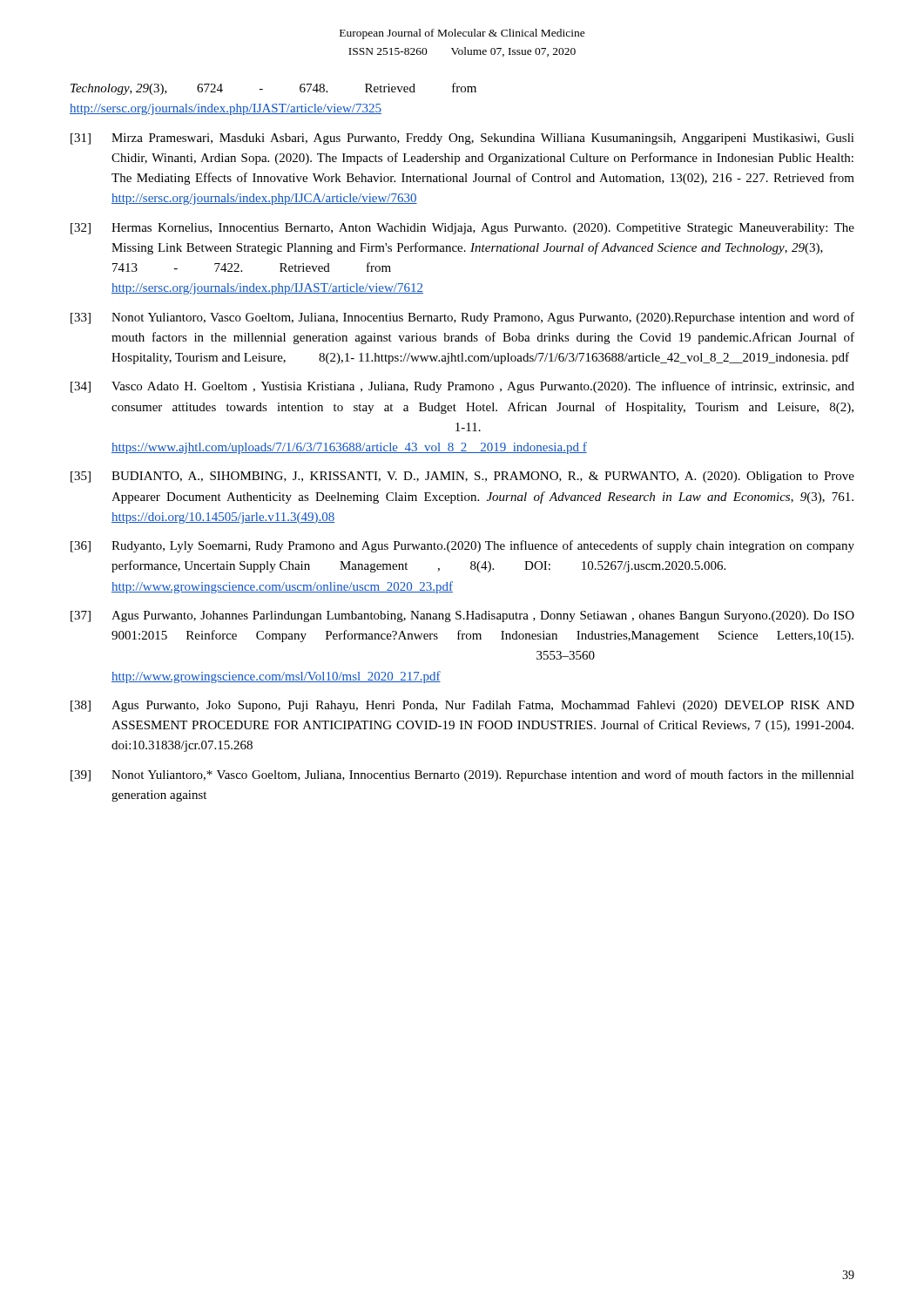
Task: Find the block on this page that starts "[38] Agus Purwanto, Joko"
Action: pyautogui.click(x=462, y=725)
